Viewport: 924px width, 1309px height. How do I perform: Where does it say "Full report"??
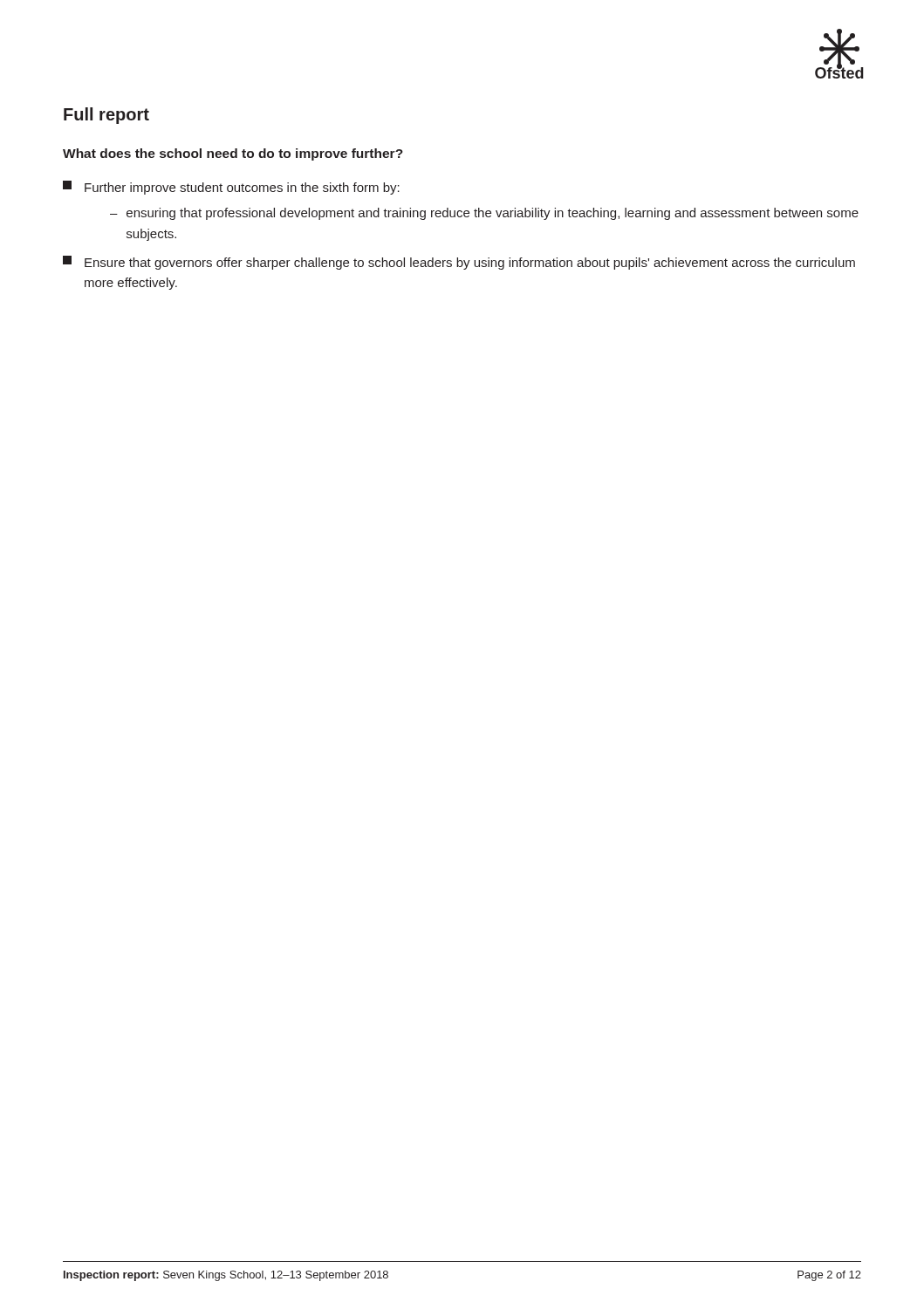pos(106,114)
